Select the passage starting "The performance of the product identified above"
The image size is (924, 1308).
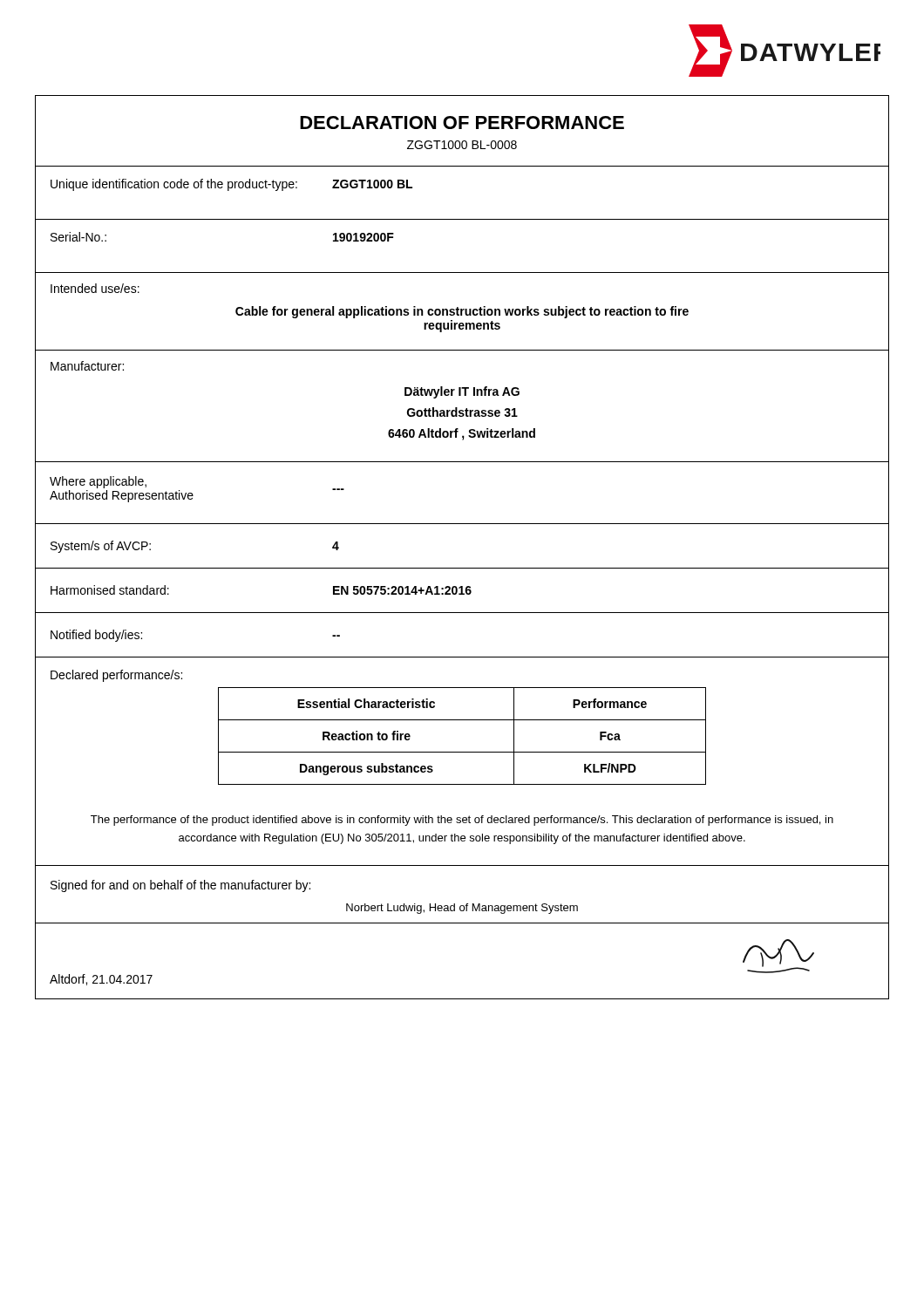click(x=462, y=829)
